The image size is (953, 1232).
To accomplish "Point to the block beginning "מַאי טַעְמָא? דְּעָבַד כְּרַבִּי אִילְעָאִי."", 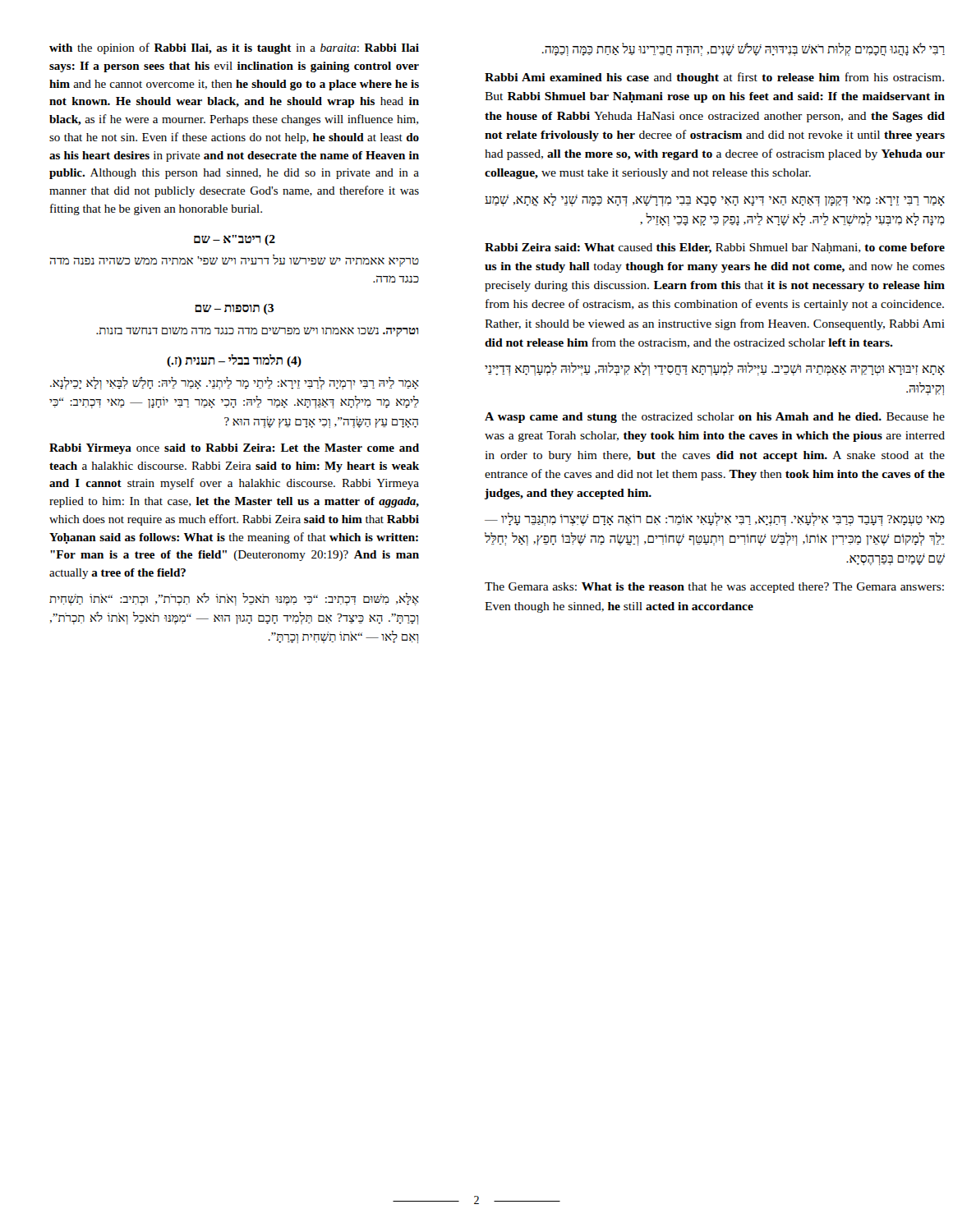I will coord(715,539).
